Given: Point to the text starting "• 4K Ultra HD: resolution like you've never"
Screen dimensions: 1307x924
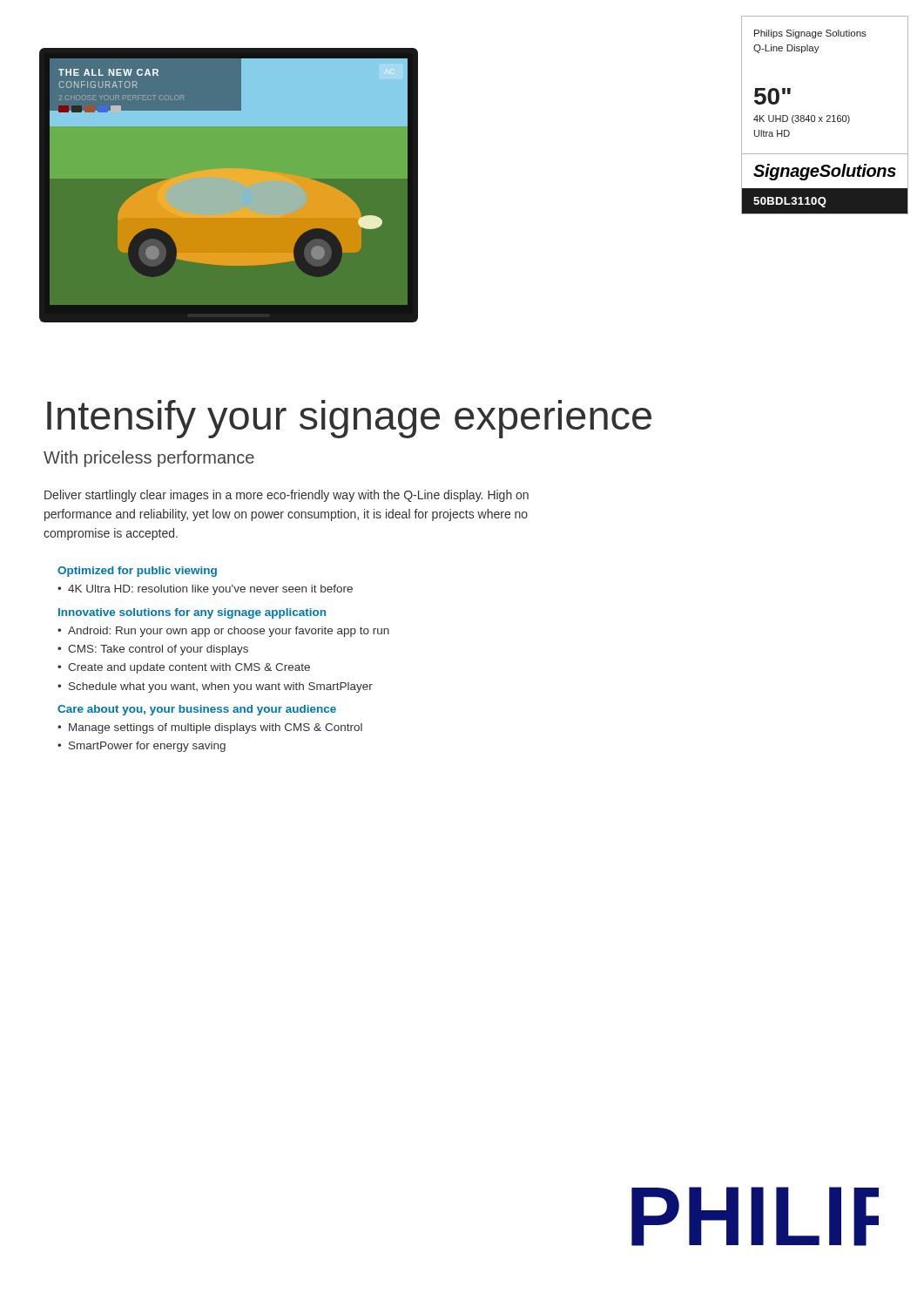Looking at the screenshot, I should click(x=205, y=589).
